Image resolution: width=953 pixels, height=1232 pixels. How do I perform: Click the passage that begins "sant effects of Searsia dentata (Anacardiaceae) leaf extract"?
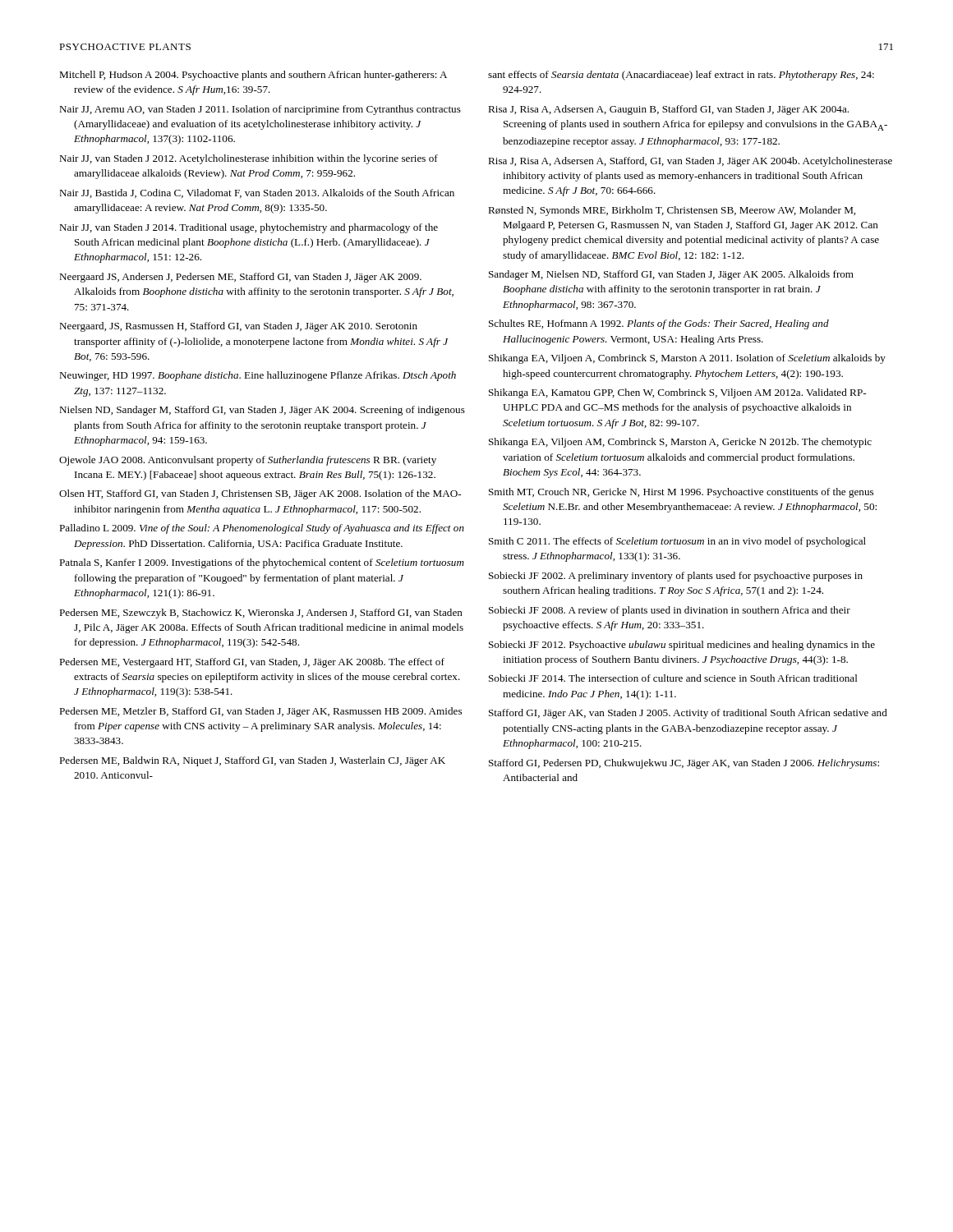click(x=681, y=82)
